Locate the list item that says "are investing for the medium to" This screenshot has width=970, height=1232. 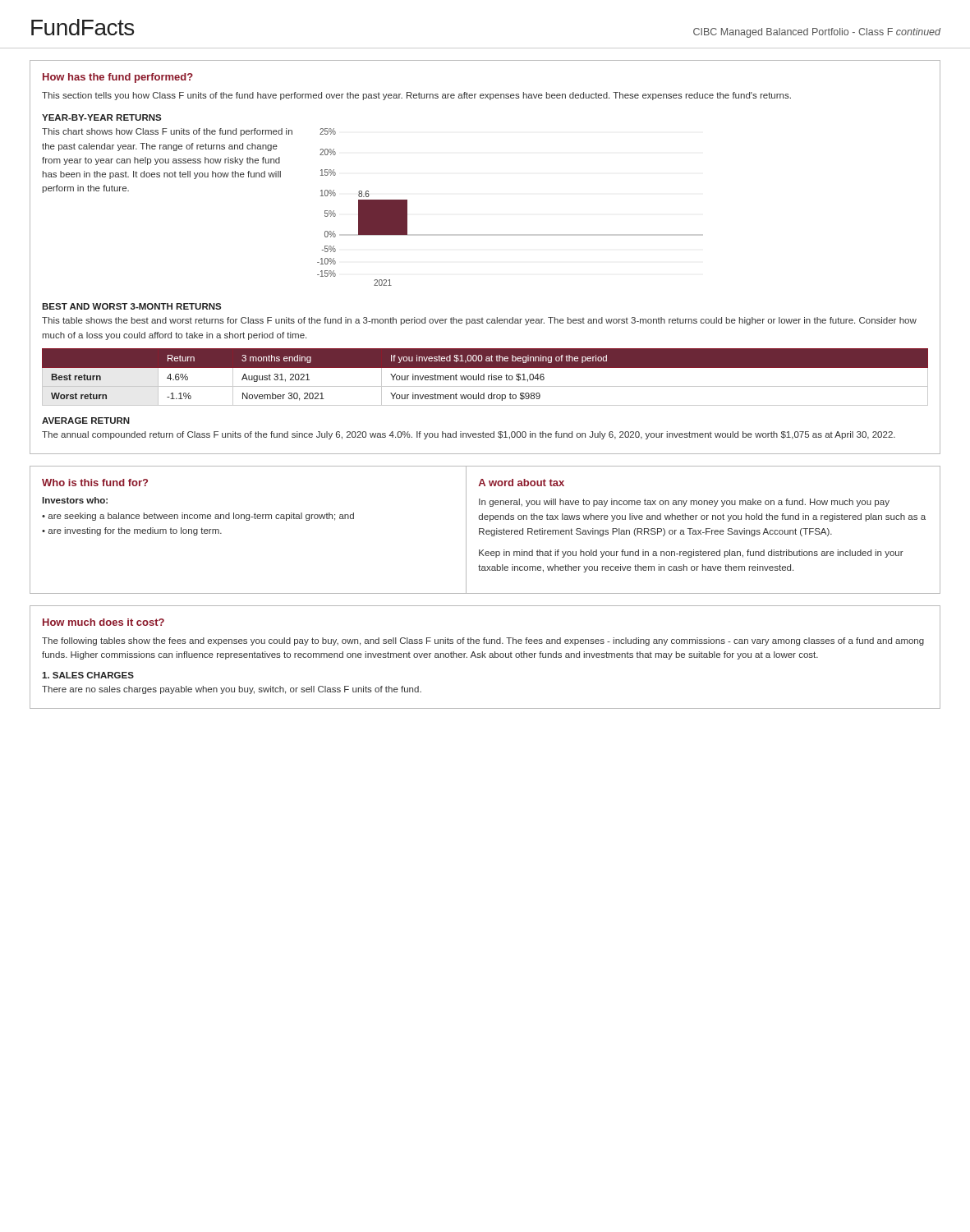tap(135, 531)
